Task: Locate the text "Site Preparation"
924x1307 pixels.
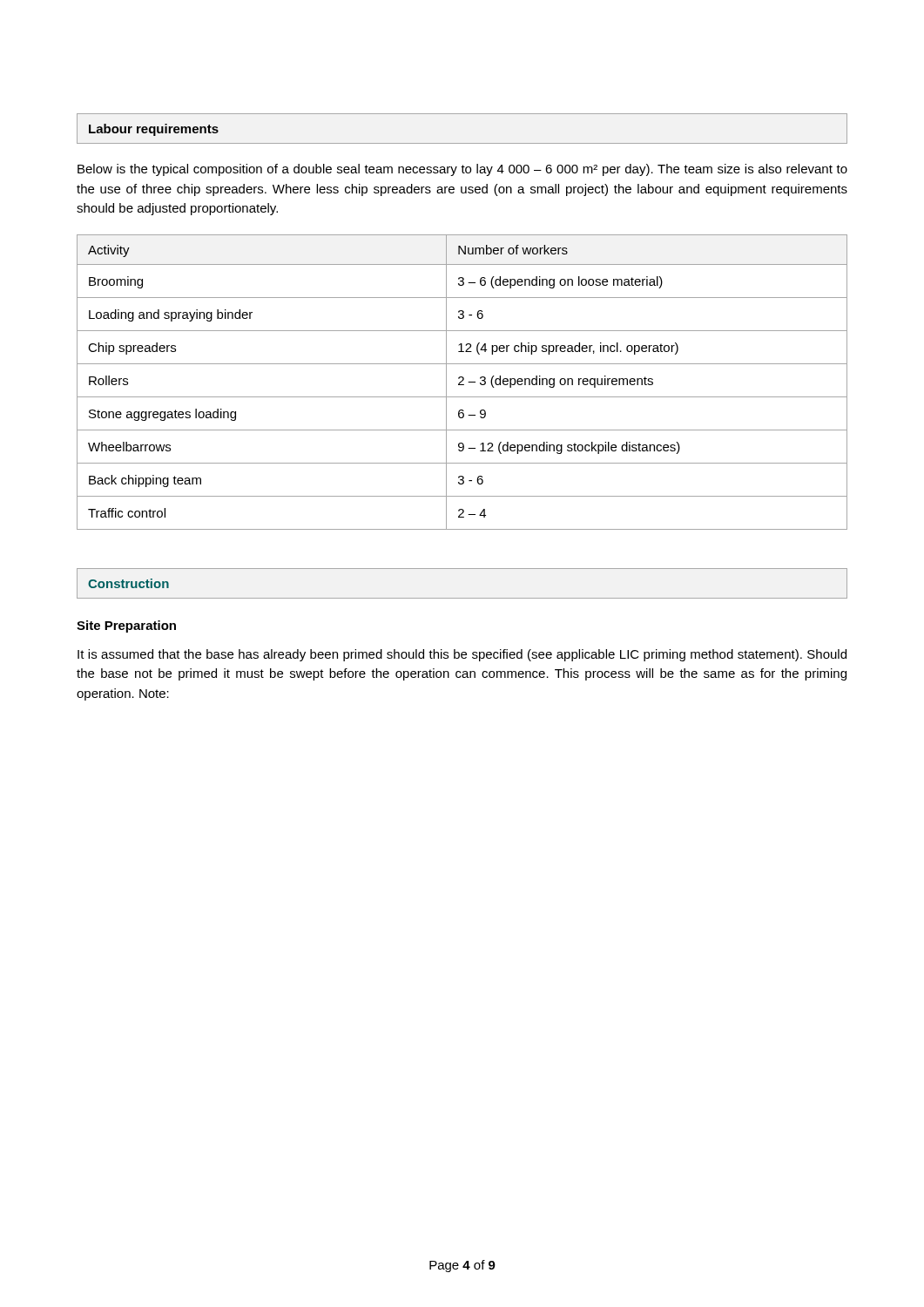Action: 127,625
